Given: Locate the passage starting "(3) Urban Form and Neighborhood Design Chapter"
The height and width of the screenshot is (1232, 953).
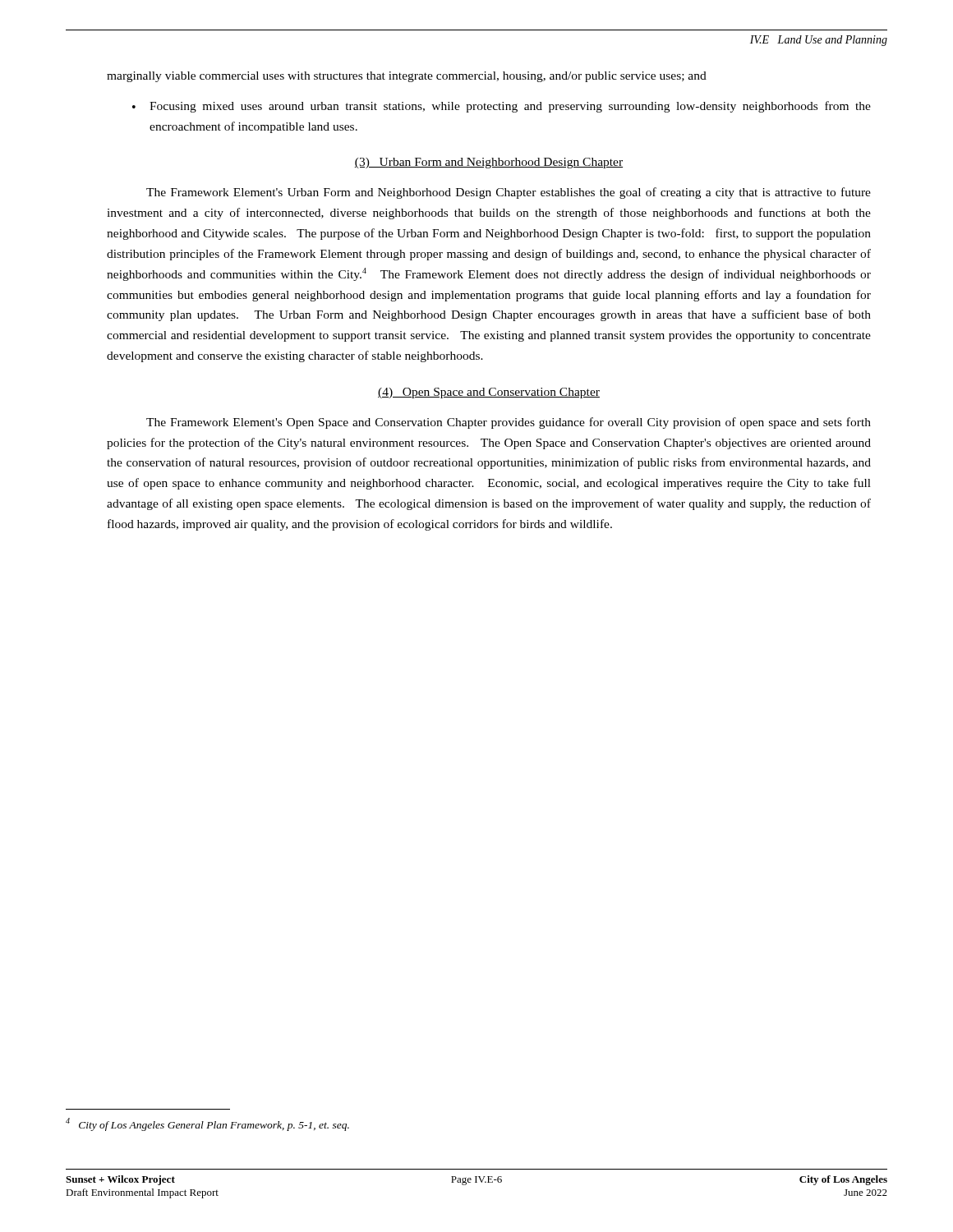Looking at the screenshot, I should tap(489, 162).
